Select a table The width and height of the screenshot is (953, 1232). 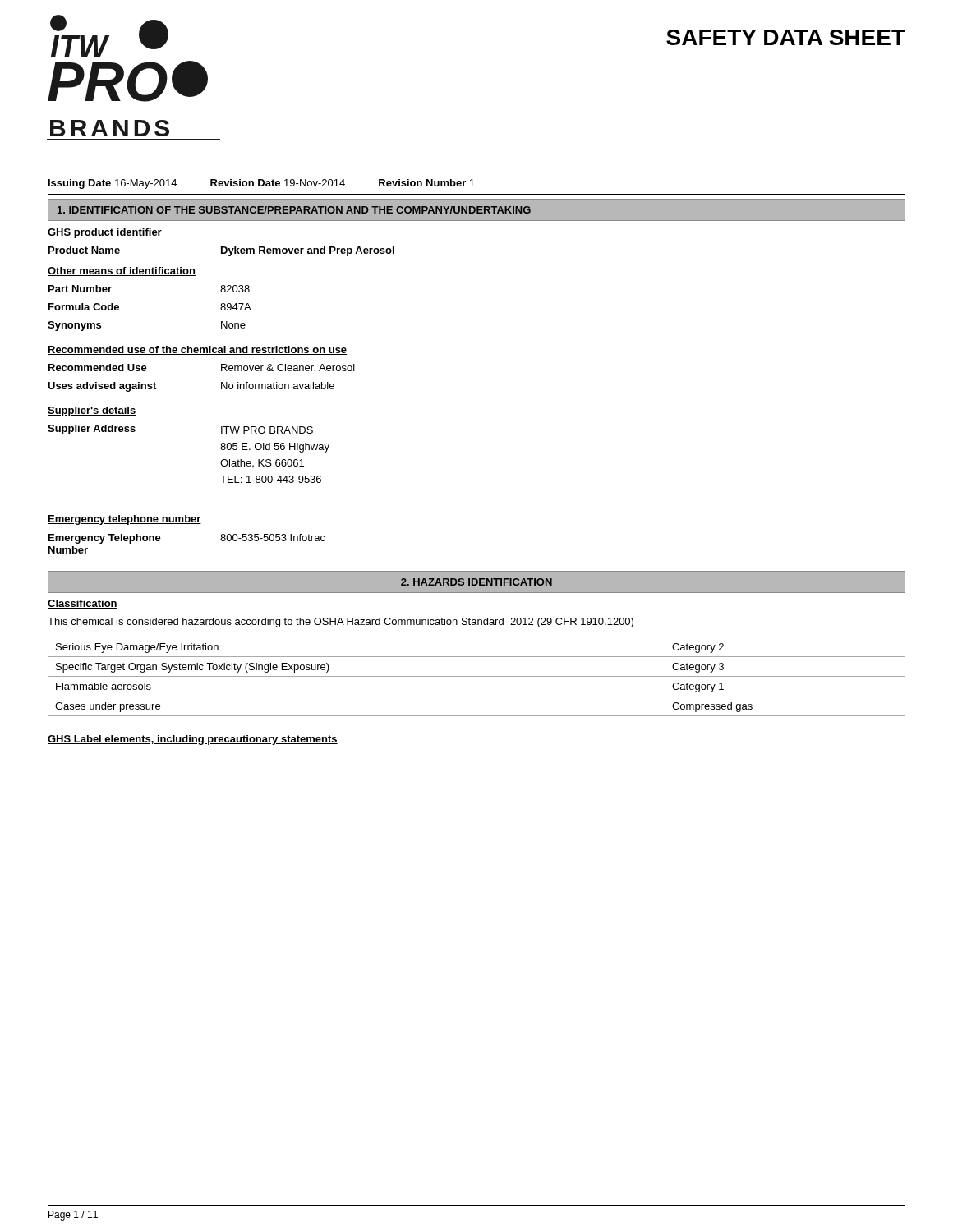pos(476,676)
